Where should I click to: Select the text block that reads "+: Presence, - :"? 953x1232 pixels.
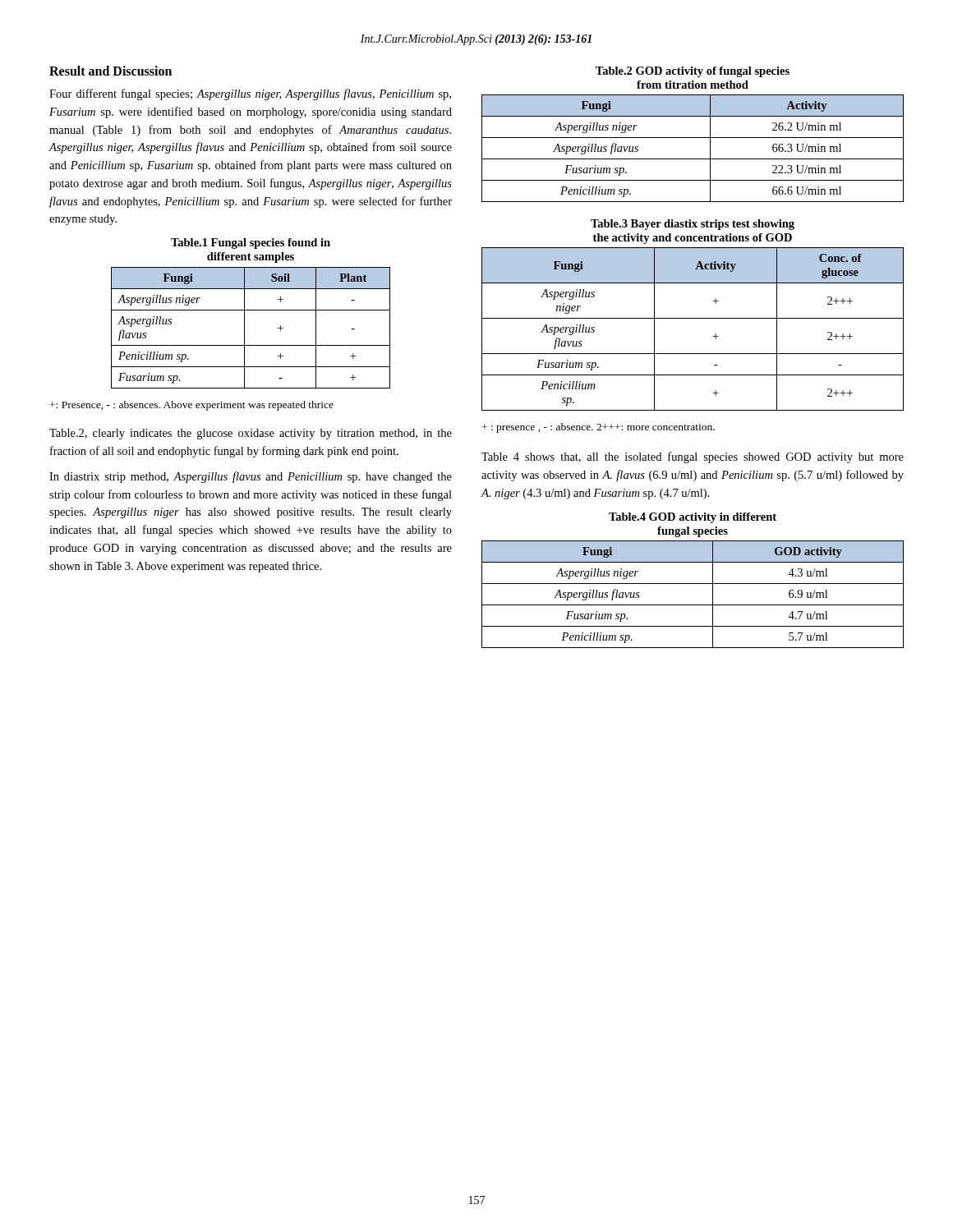click(251, 405)
